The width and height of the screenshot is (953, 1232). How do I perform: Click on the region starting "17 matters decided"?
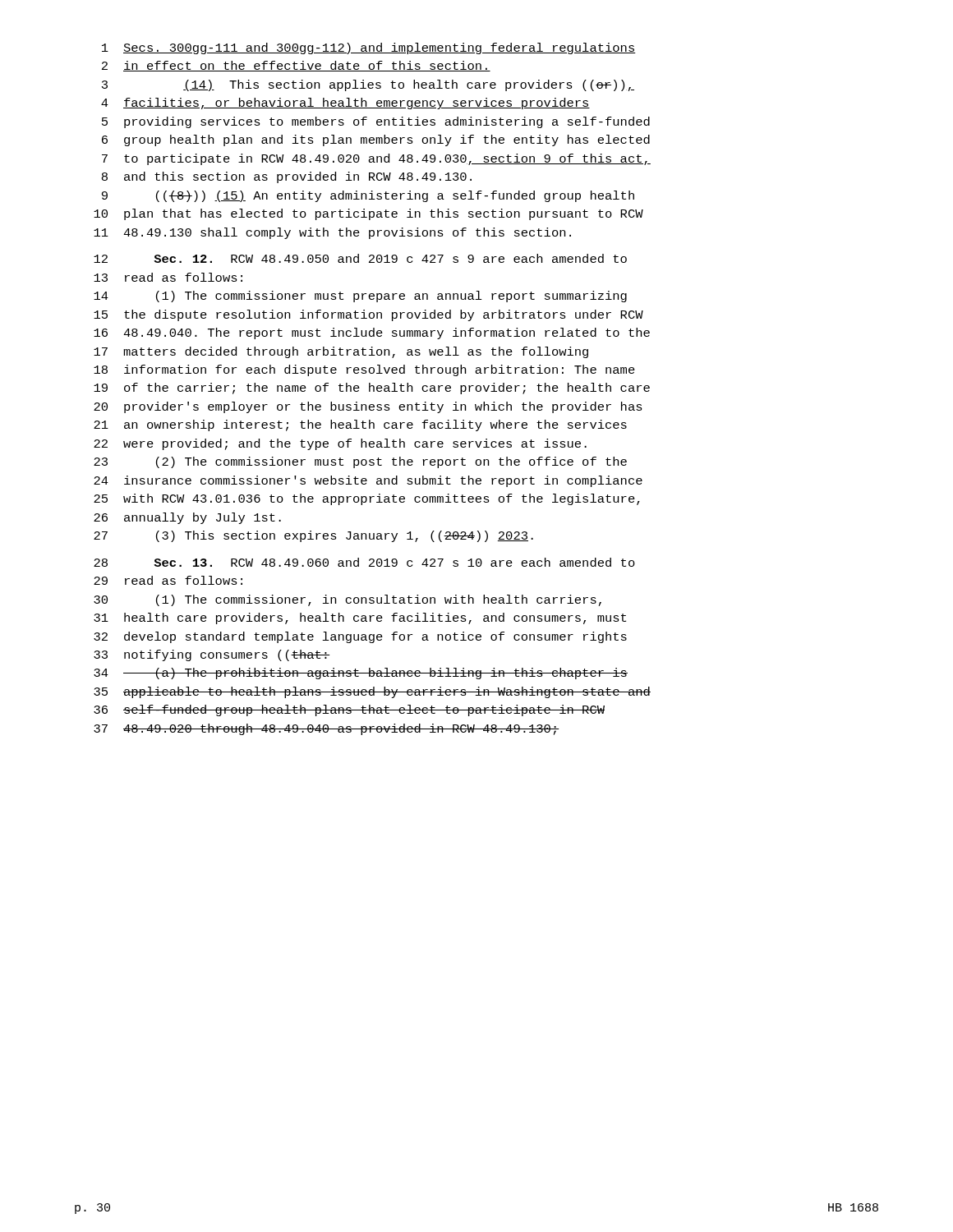476,352
